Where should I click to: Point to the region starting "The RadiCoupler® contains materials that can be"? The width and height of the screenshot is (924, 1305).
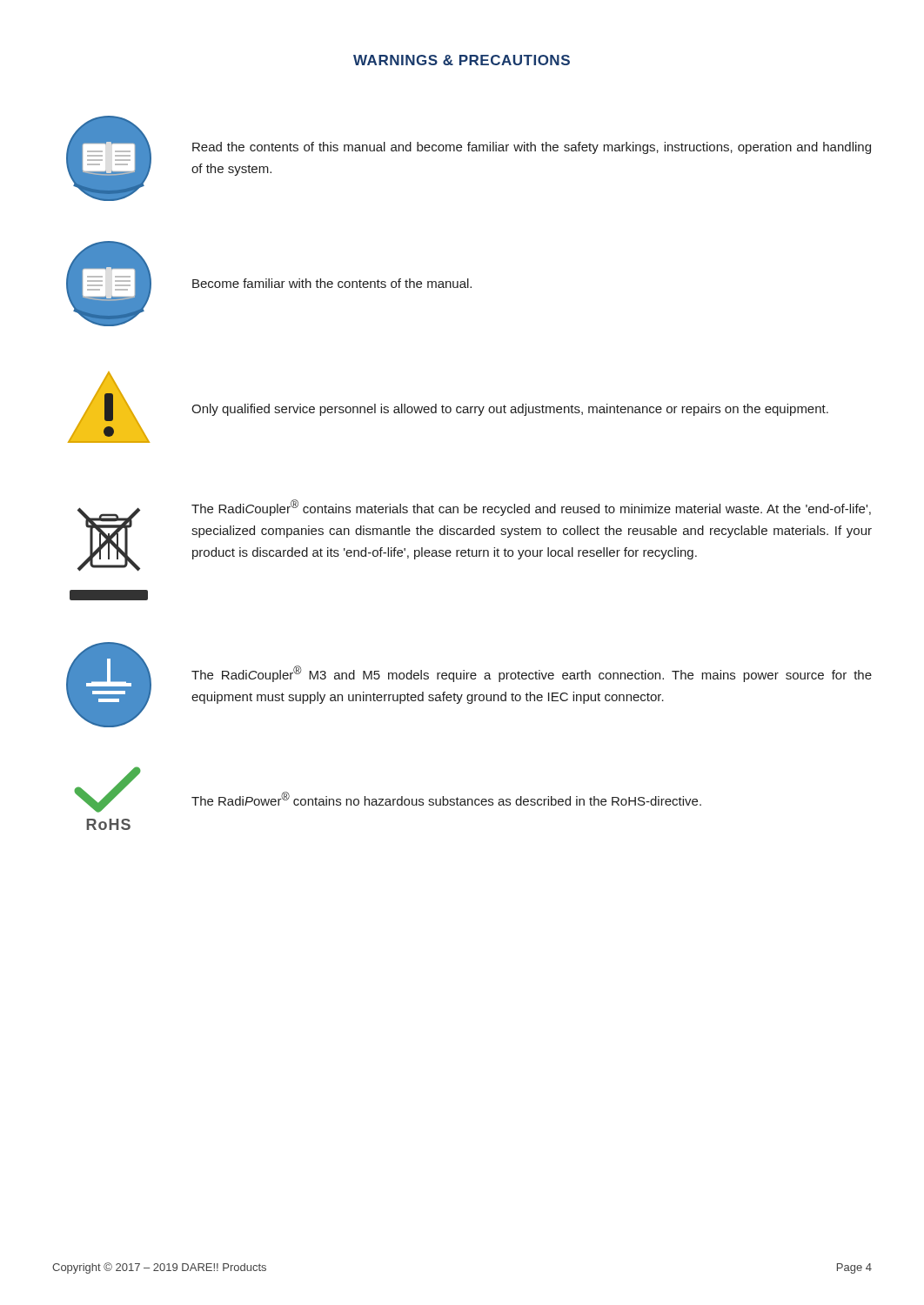tap(532, 529)
